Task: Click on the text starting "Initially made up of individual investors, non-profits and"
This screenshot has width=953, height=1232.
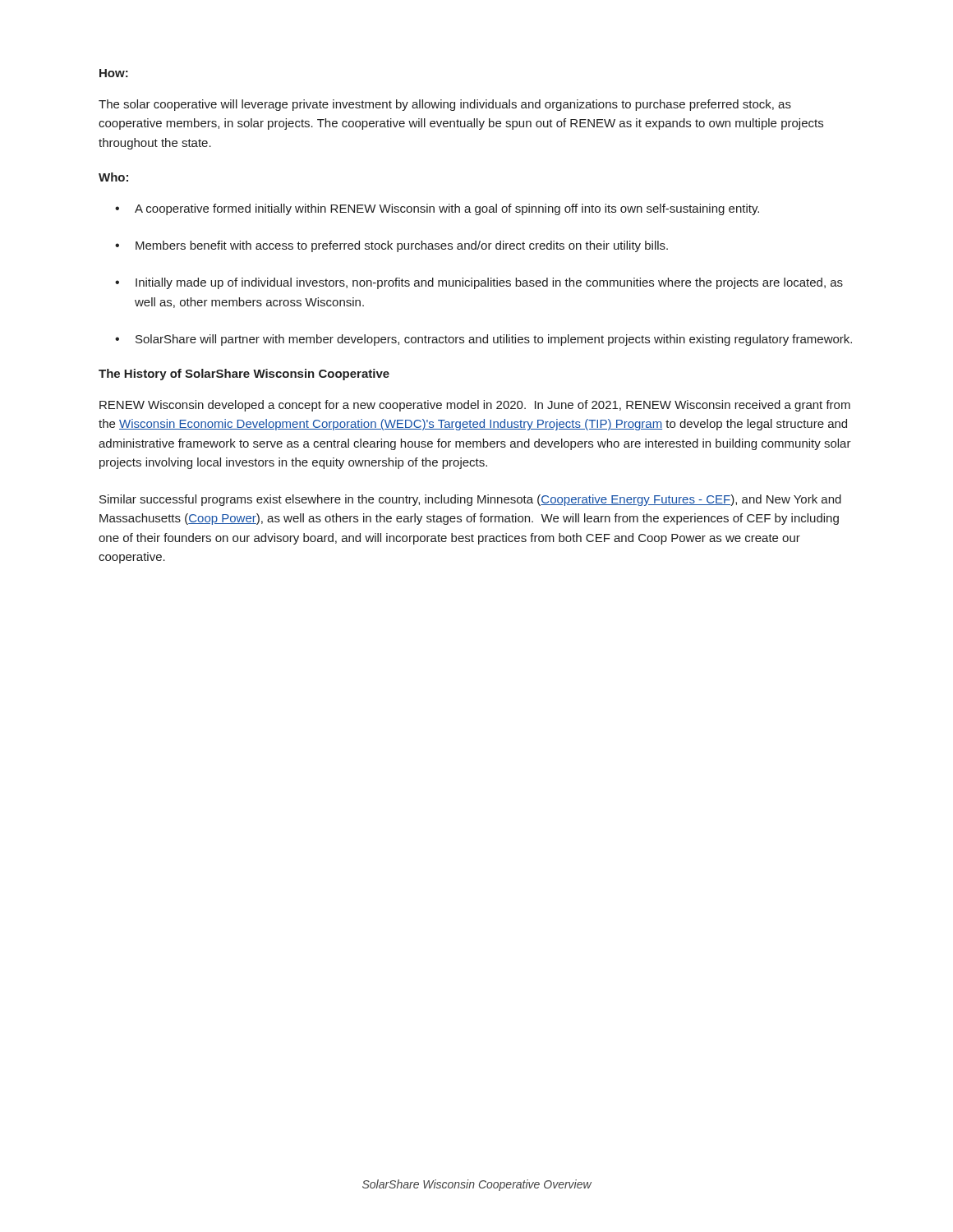Action: tap(489, 292)
